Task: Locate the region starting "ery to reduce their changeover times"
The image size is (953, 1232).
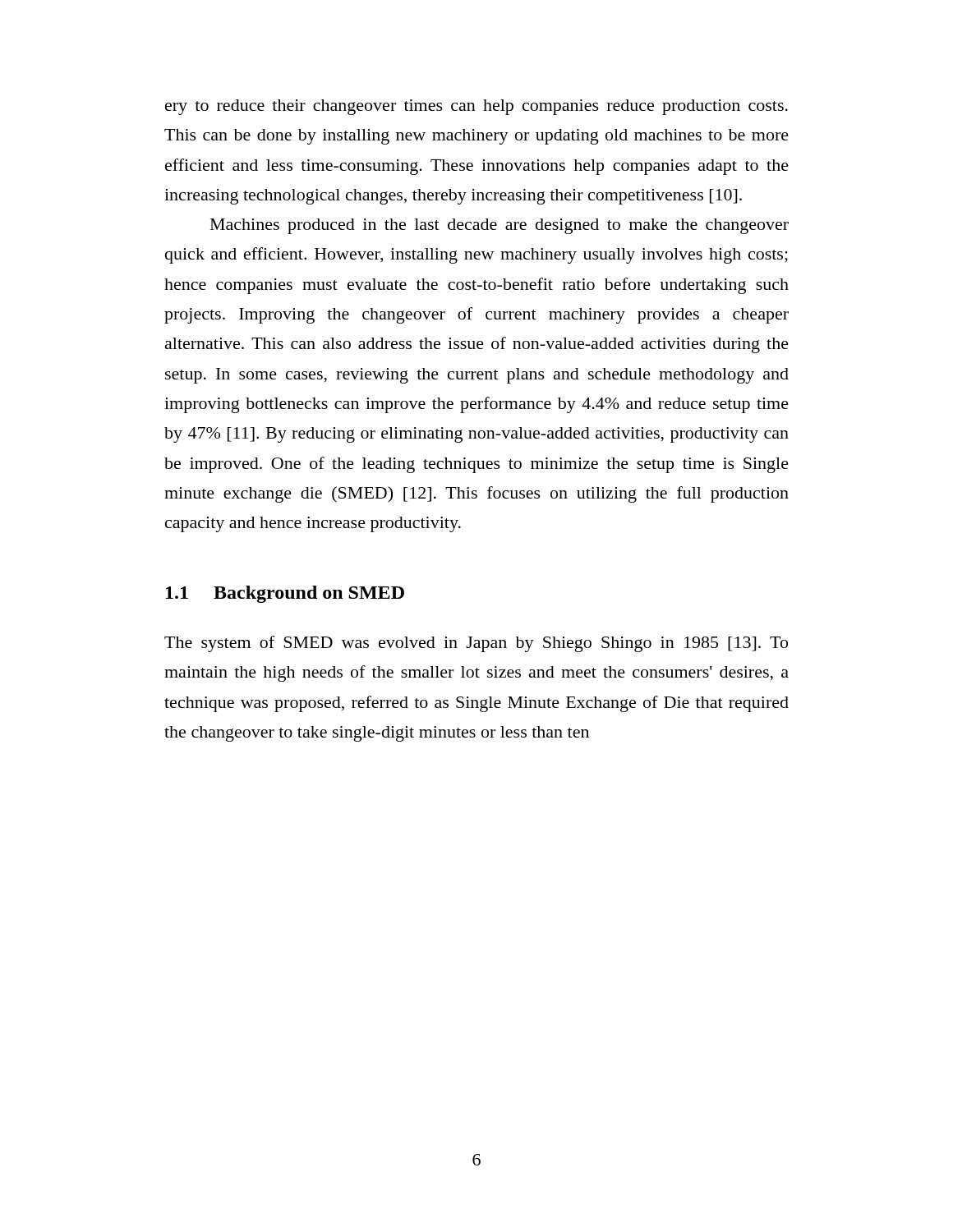Action: (x=476, y=150)
